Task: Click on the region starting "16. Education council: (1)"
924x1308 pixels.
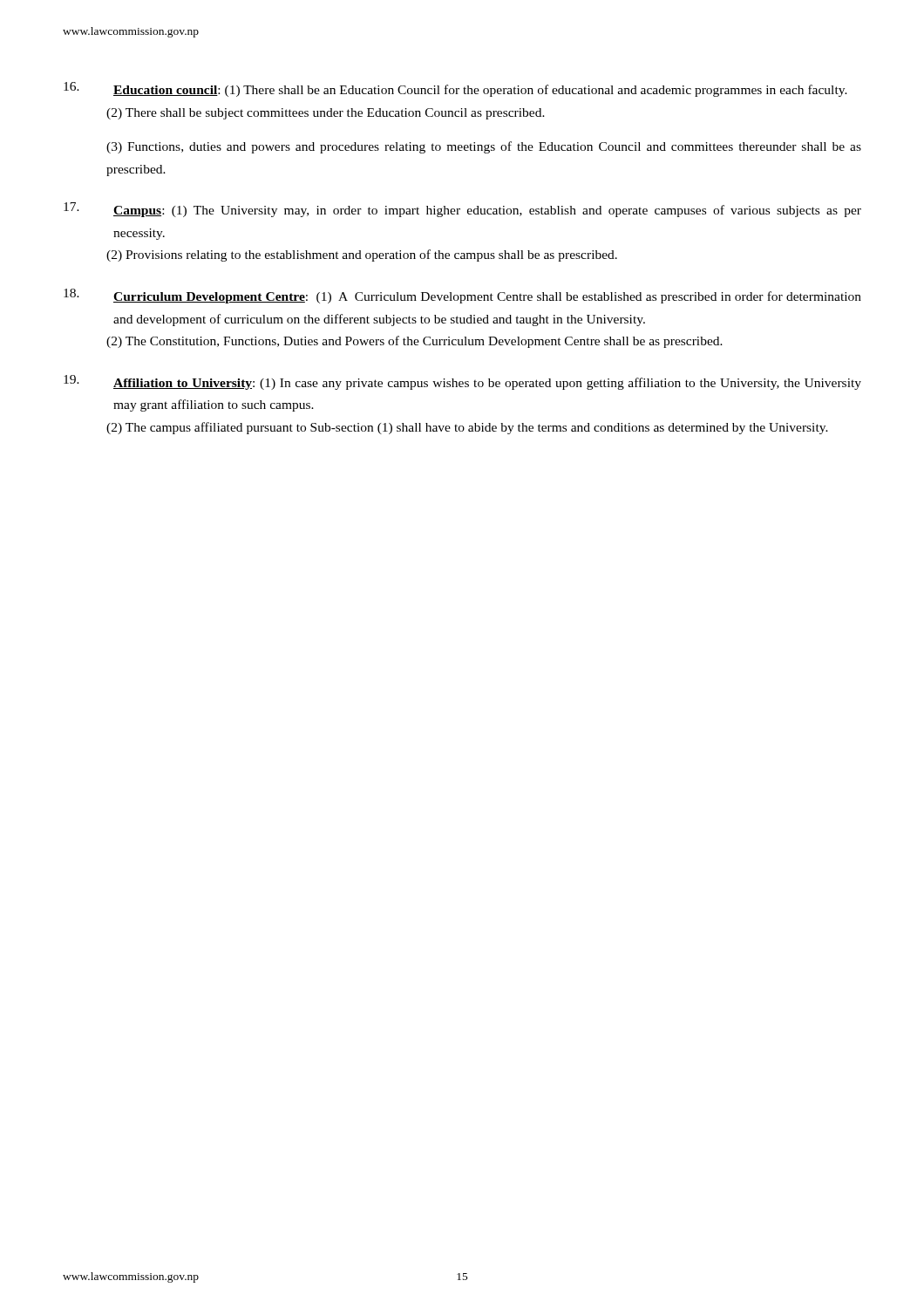Action: coord(462,90)
